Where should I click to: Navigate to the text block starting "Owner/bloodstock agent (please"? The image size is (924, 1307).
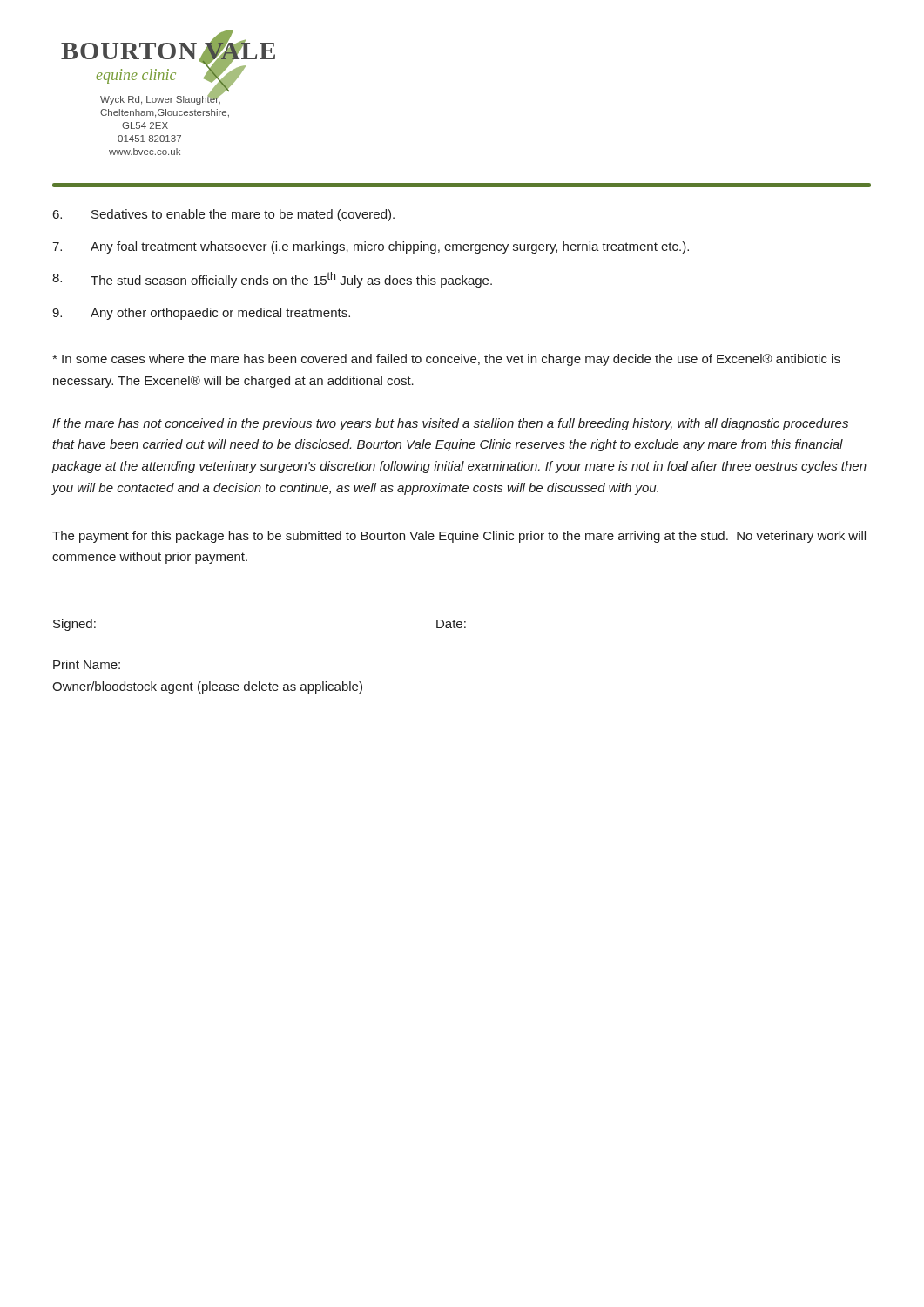[x=208, y=686]
